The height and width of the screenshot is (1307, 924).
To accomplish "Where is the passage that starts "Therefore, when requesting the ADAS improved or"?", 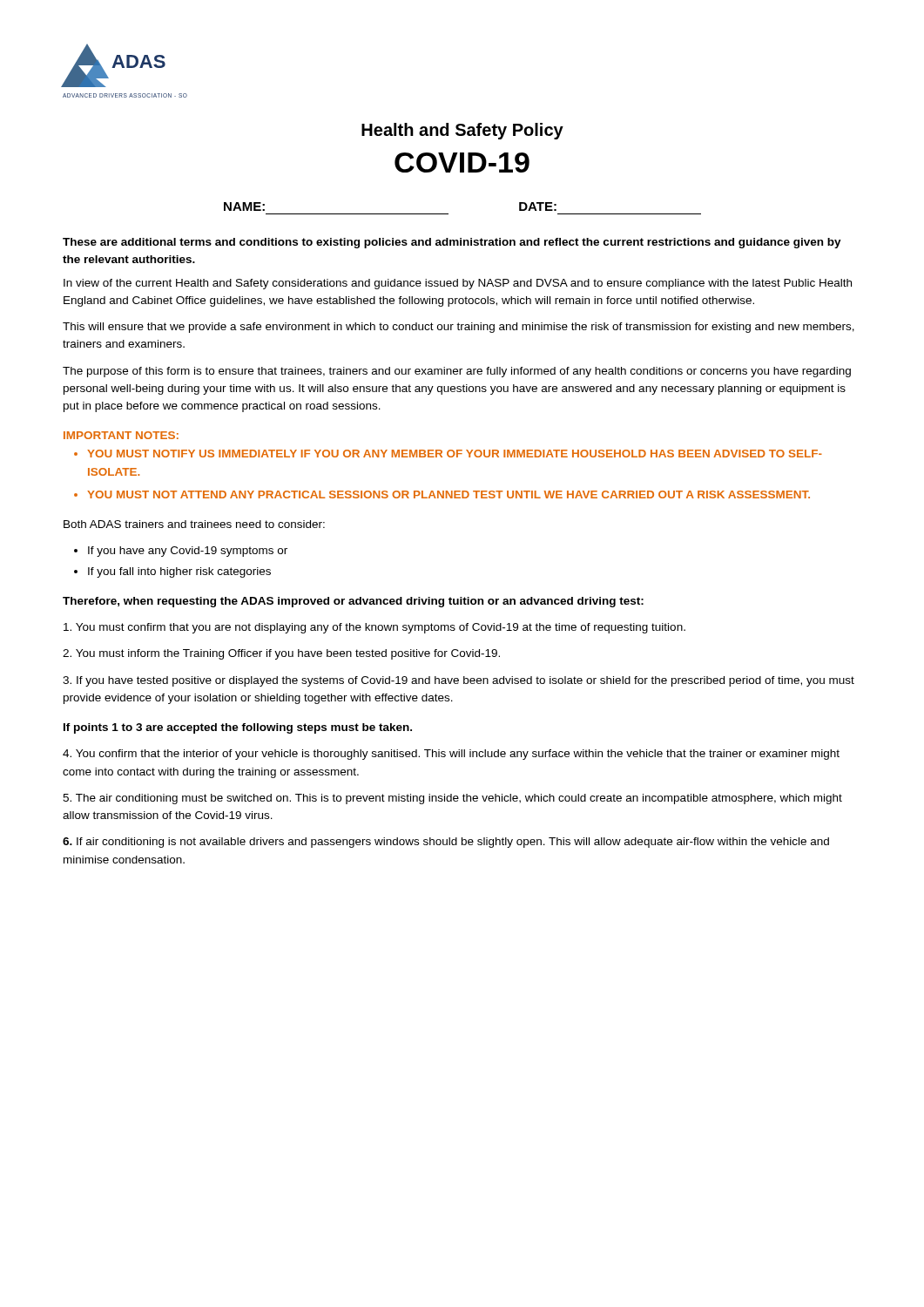I will [354, 601].
